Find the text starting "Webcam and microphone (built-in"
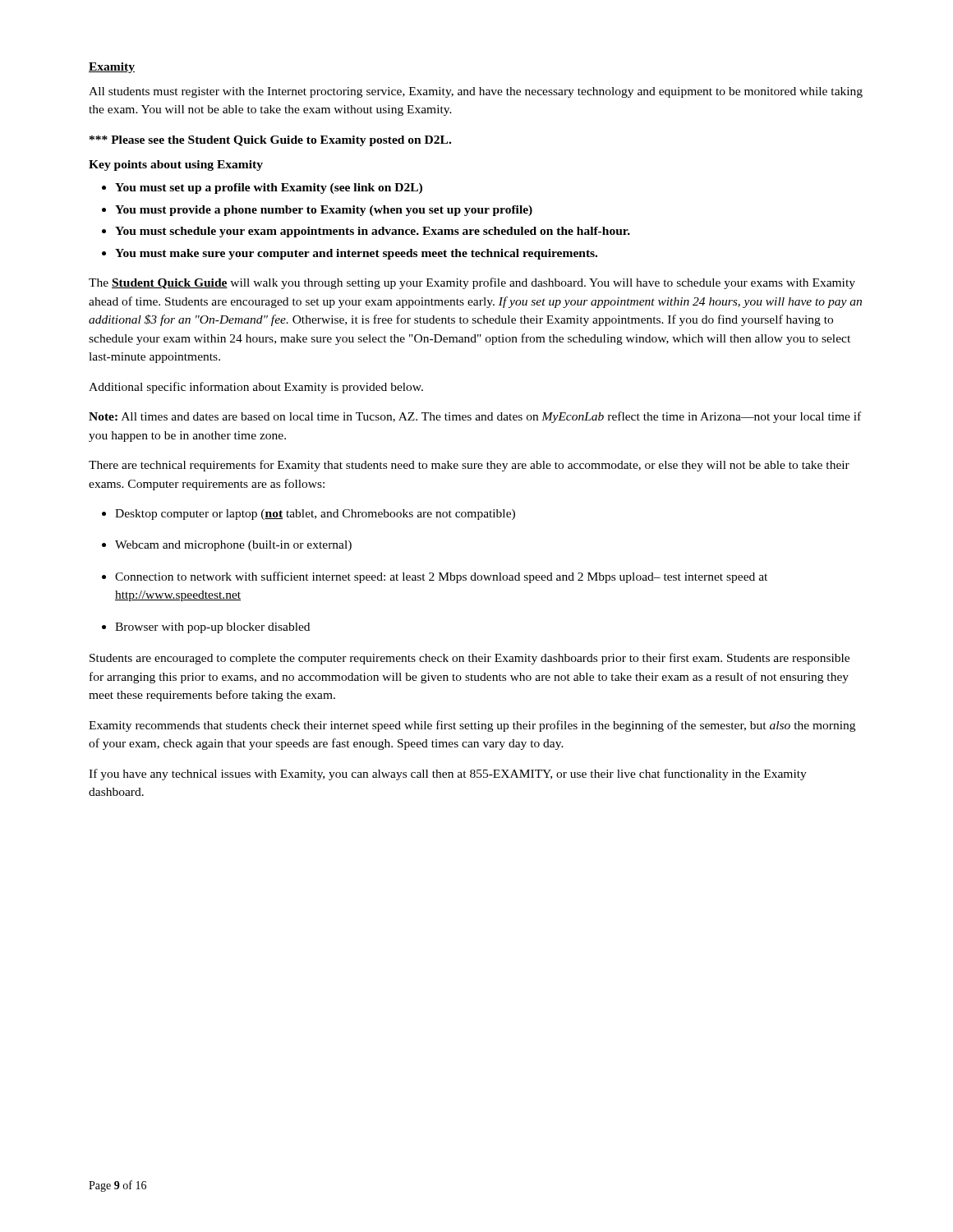The height and width of the screenshot is (1232, 953). pos(233,544)
